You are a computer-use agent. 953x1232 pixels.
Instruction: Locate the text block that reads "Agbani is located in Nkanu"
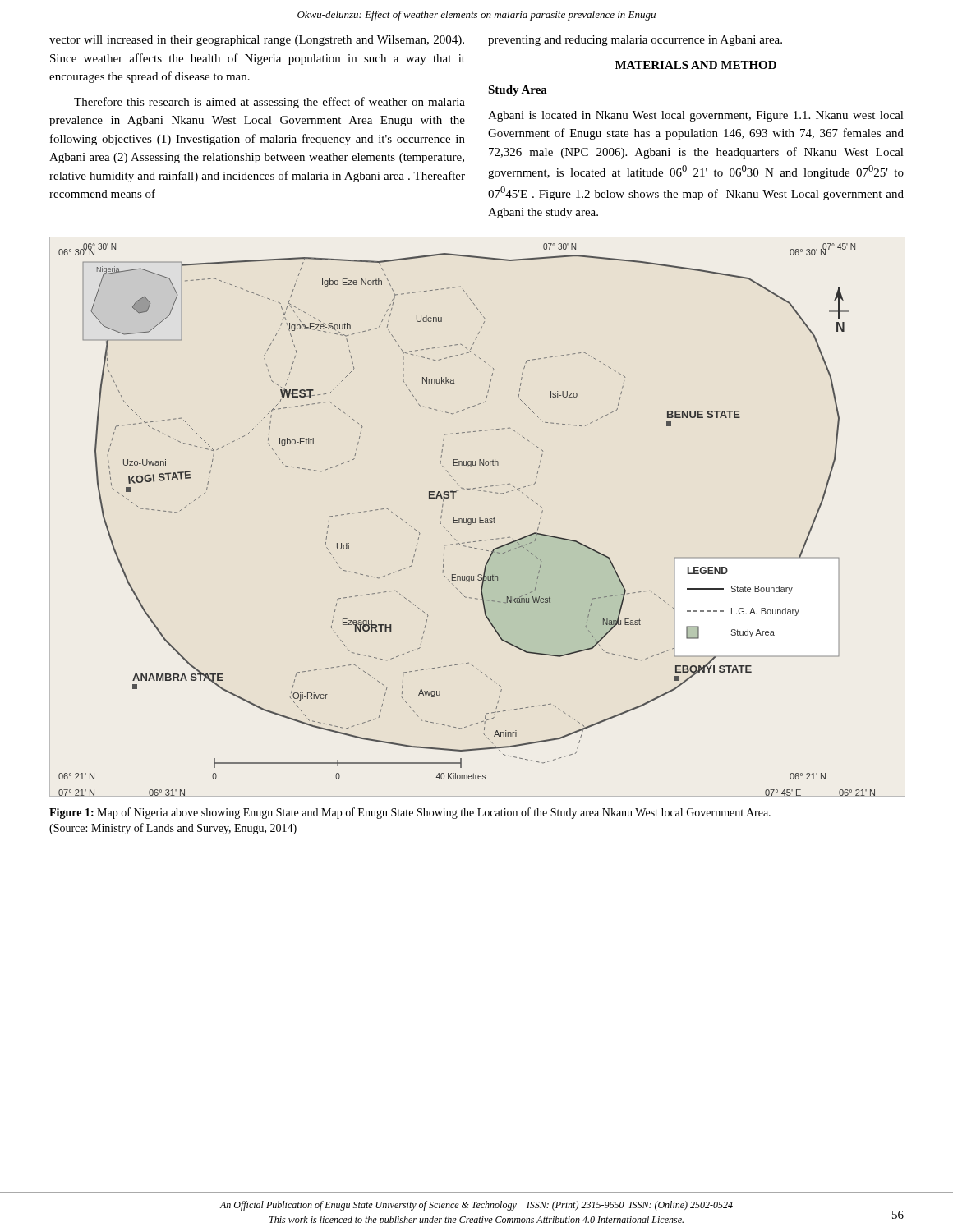(x=696, y=163)
